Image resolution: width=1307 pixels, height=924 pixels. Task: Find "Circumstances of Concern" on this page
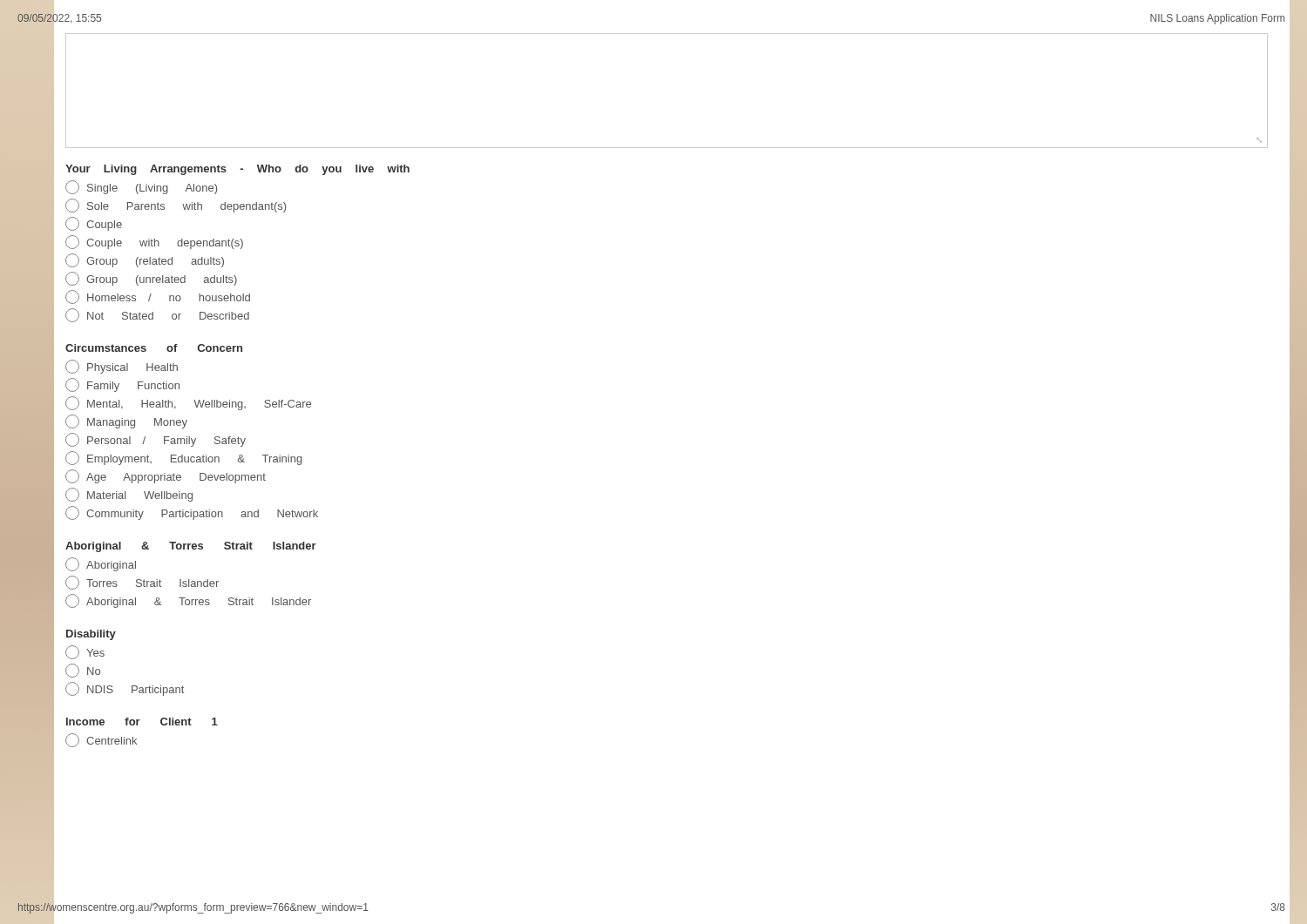tap(154, 348)
